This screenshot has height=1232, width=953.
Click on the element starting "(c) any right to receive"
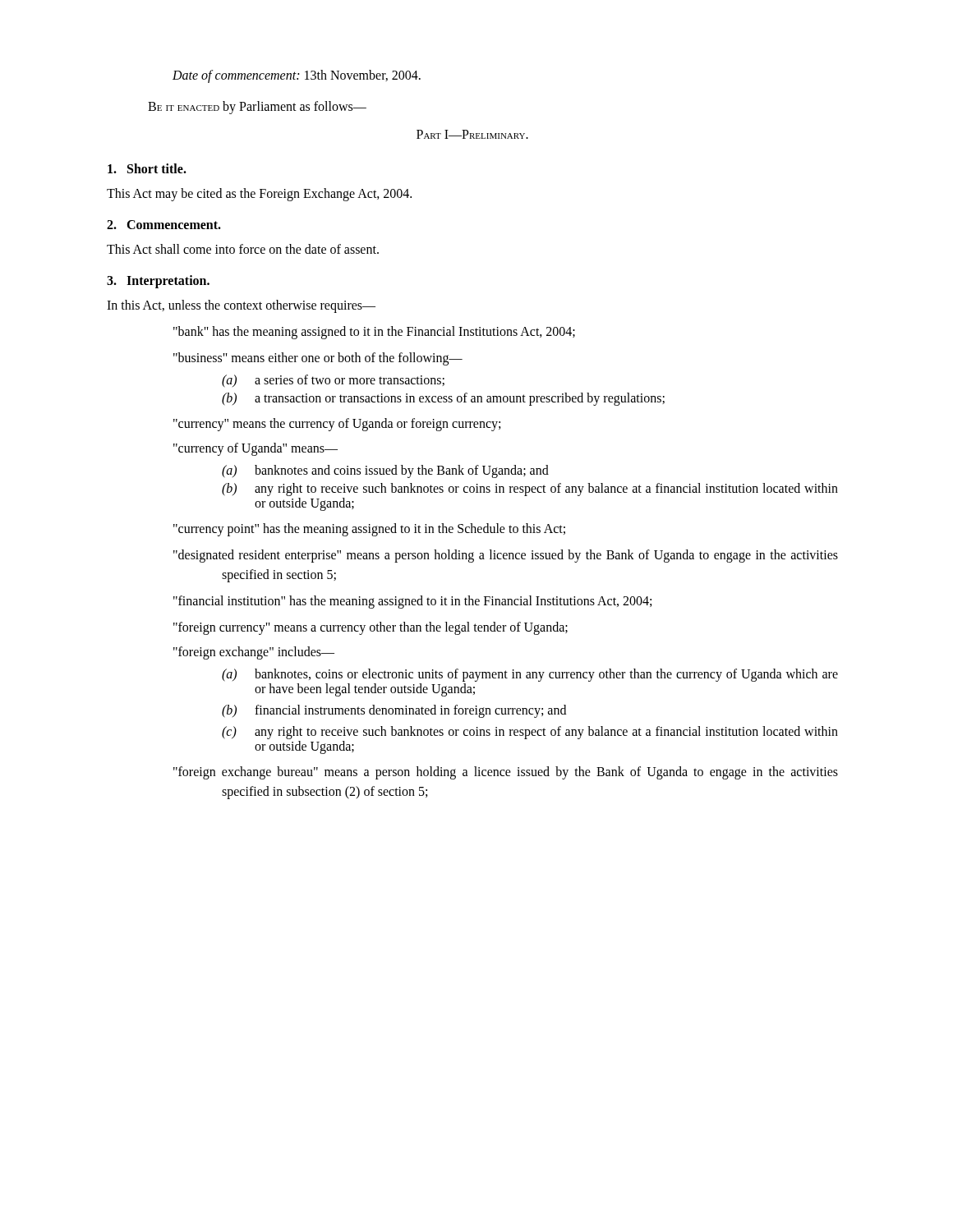(530, 739)
